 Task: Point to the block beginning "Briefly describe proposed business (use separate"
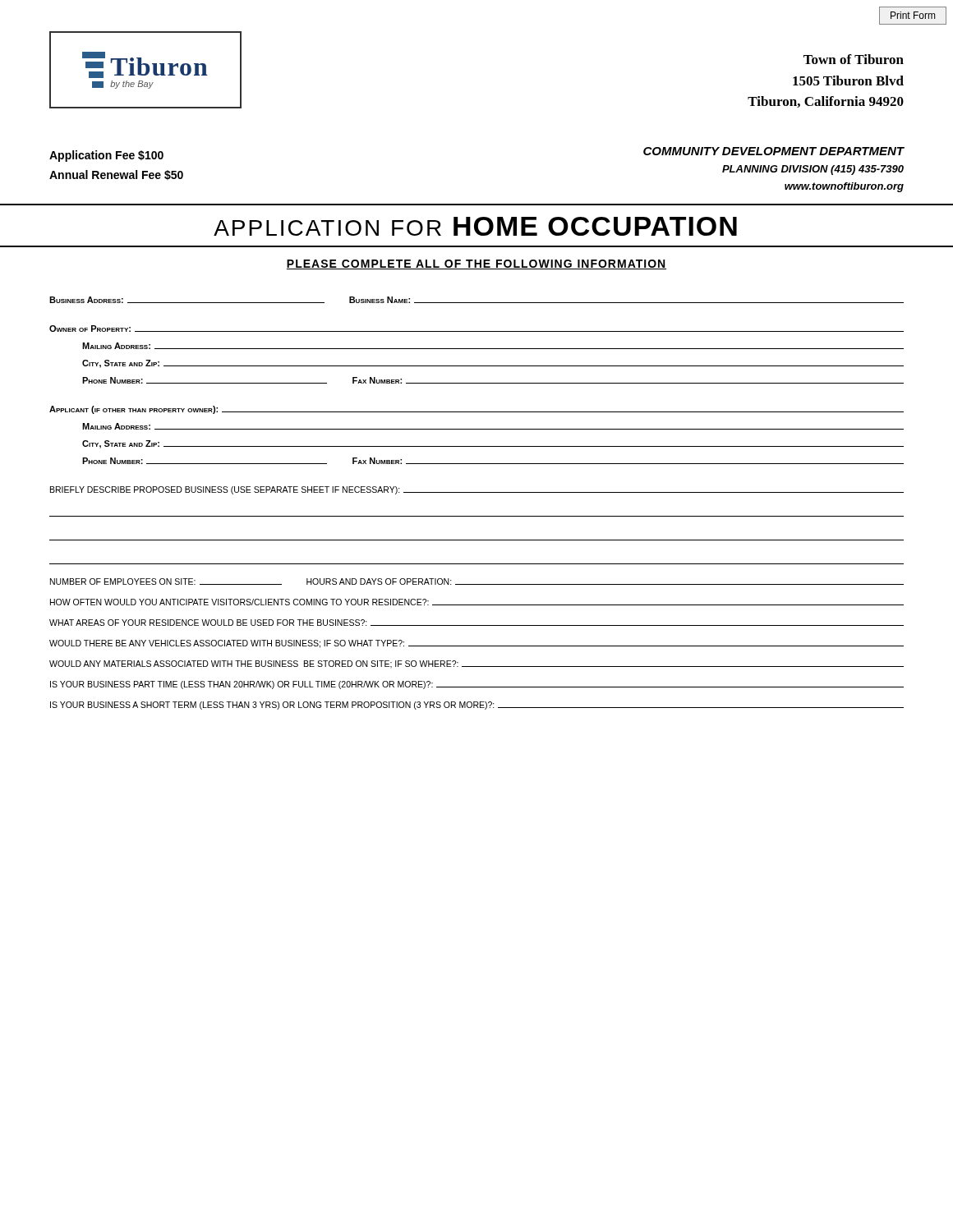(x=476, y=487)
